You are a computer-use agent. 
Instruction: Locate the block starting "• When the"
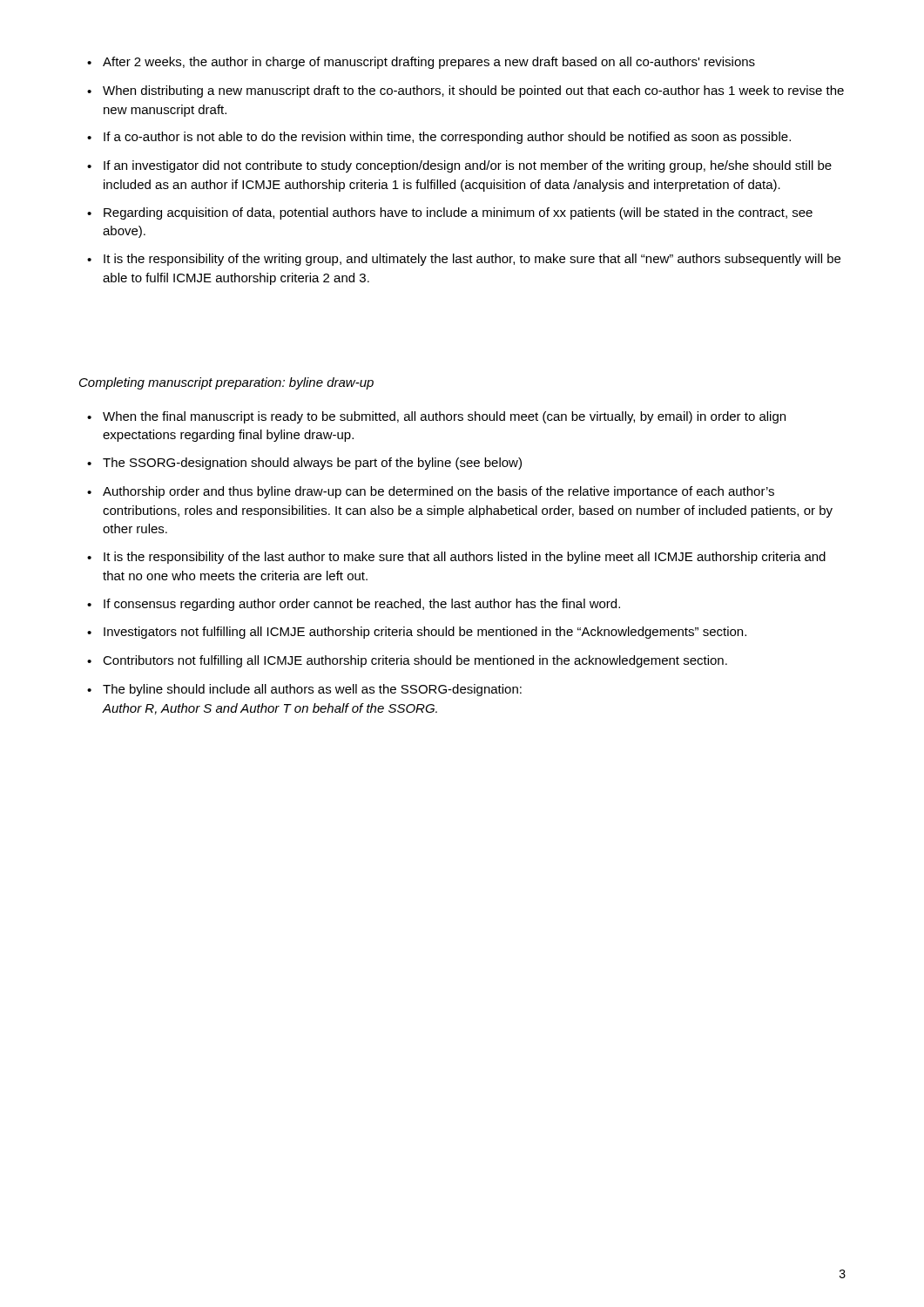pos(466,425)
